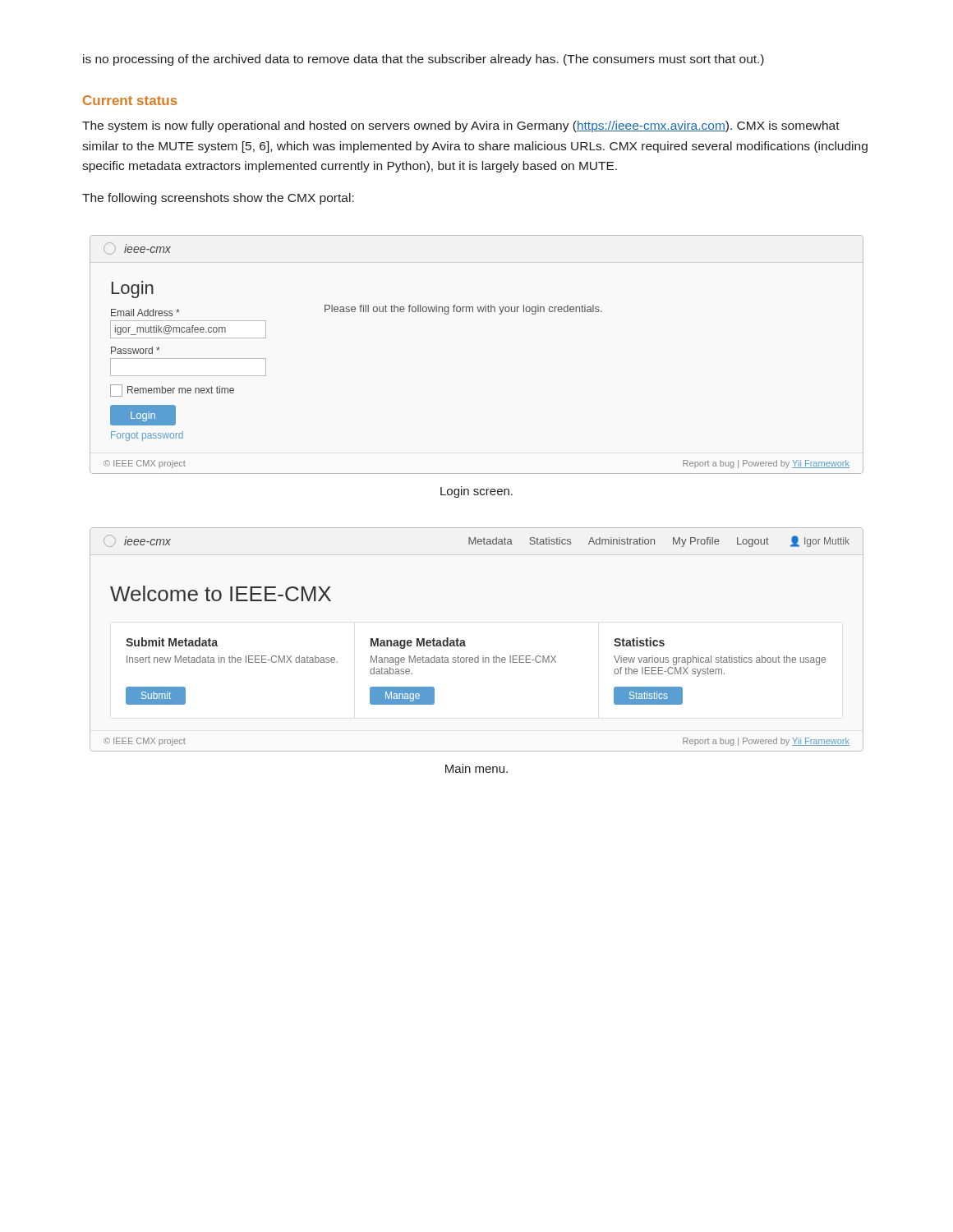Select the text block containing "The following screenshots show the CMX"

(x=218, y=198)
